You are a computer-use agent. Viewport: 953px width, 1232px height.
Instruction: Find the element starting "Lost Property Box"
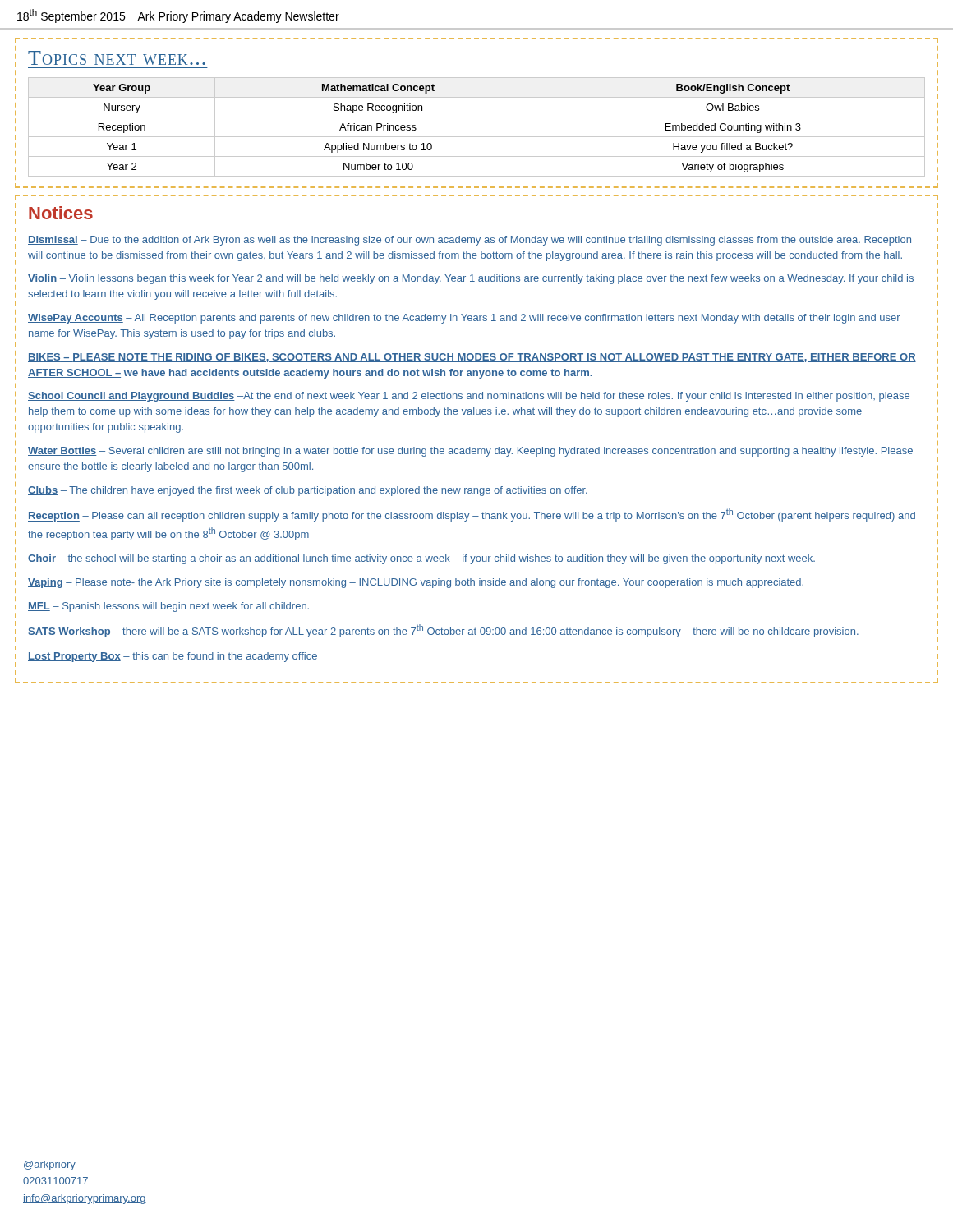[x=173, y=655]
